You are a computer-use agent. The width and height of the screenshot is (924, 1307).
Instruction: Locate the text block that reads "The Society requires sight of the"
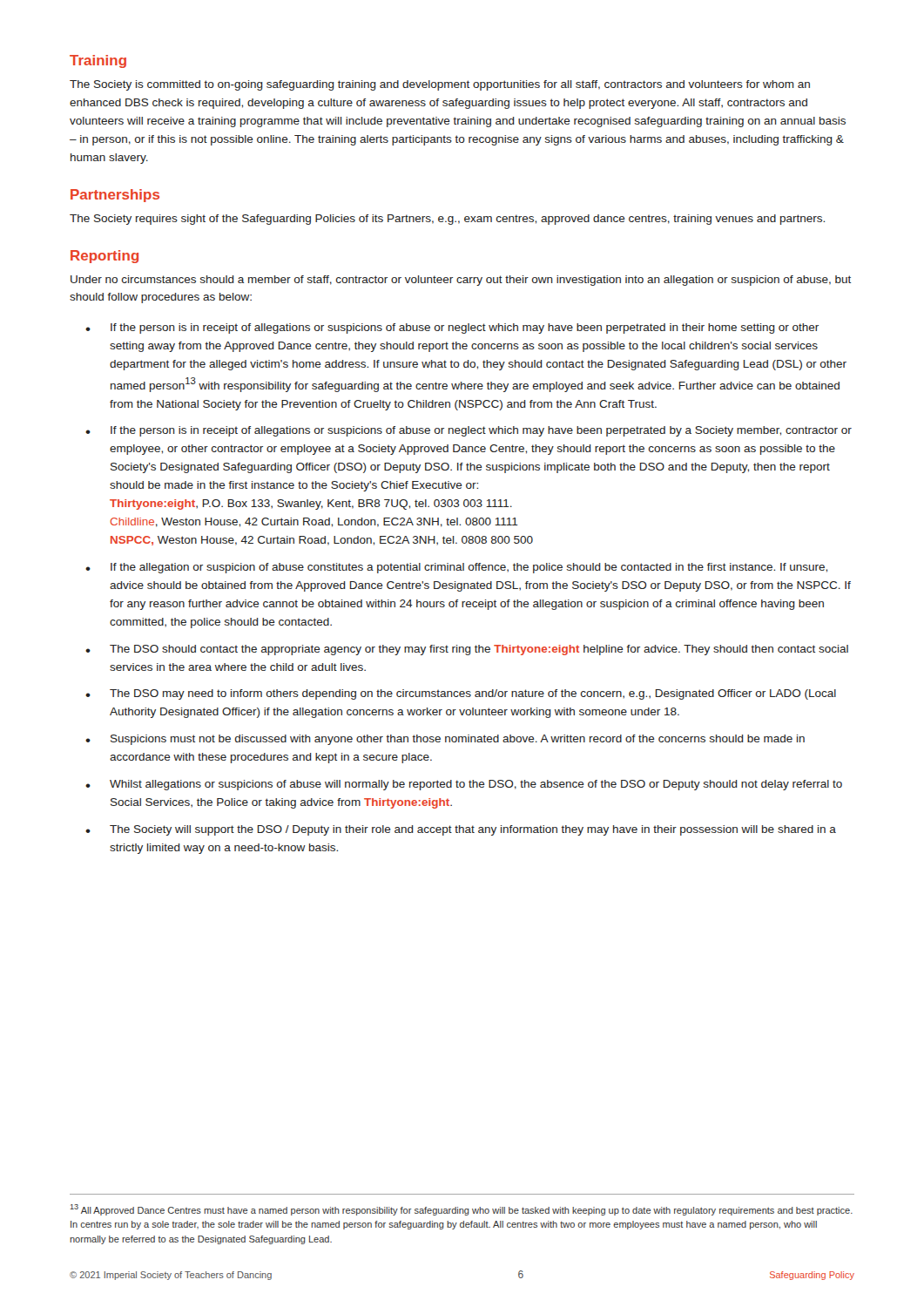point(448,218)
